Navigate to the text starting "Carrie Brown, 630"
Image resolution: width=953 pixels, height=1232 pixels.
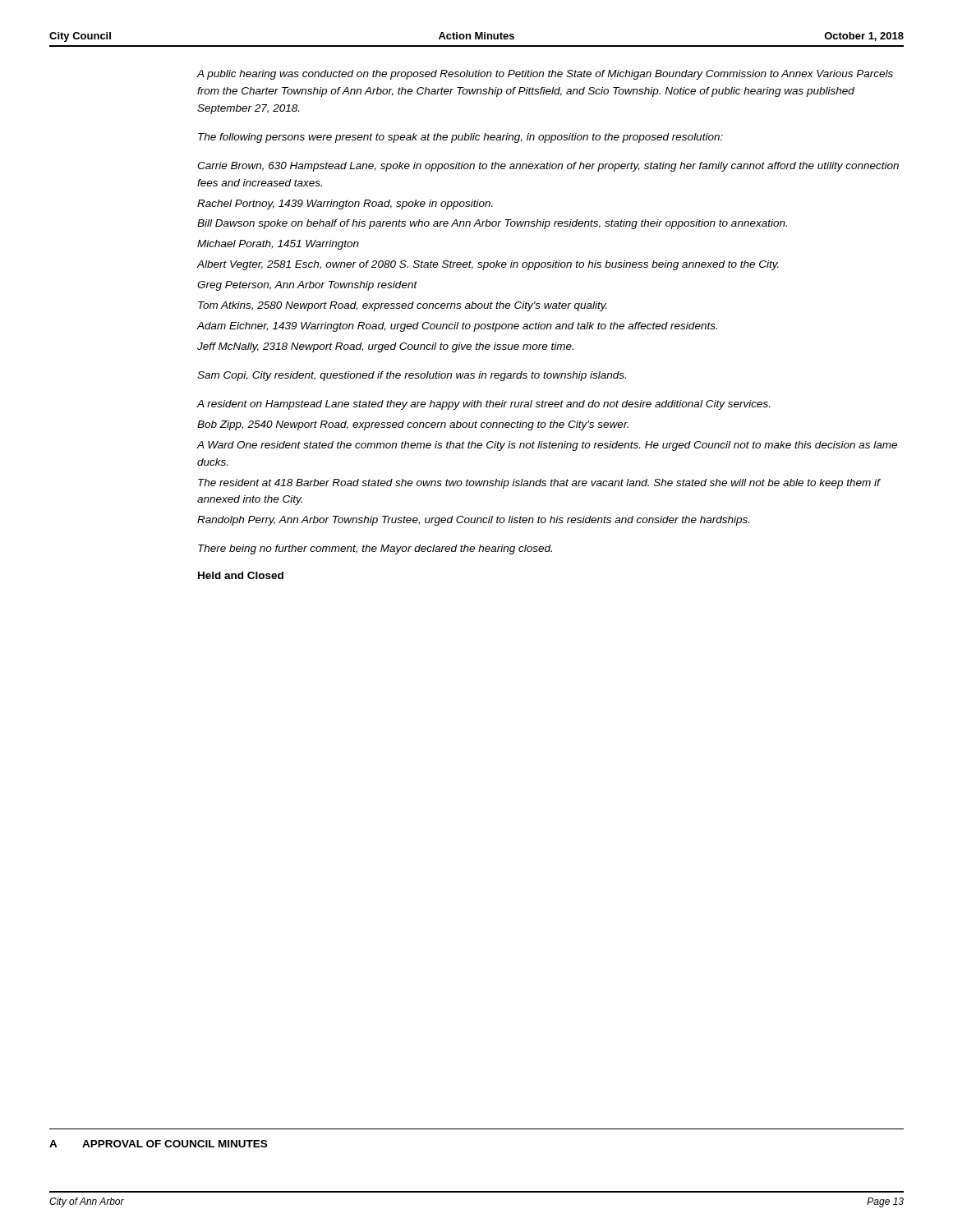[548, 174]
